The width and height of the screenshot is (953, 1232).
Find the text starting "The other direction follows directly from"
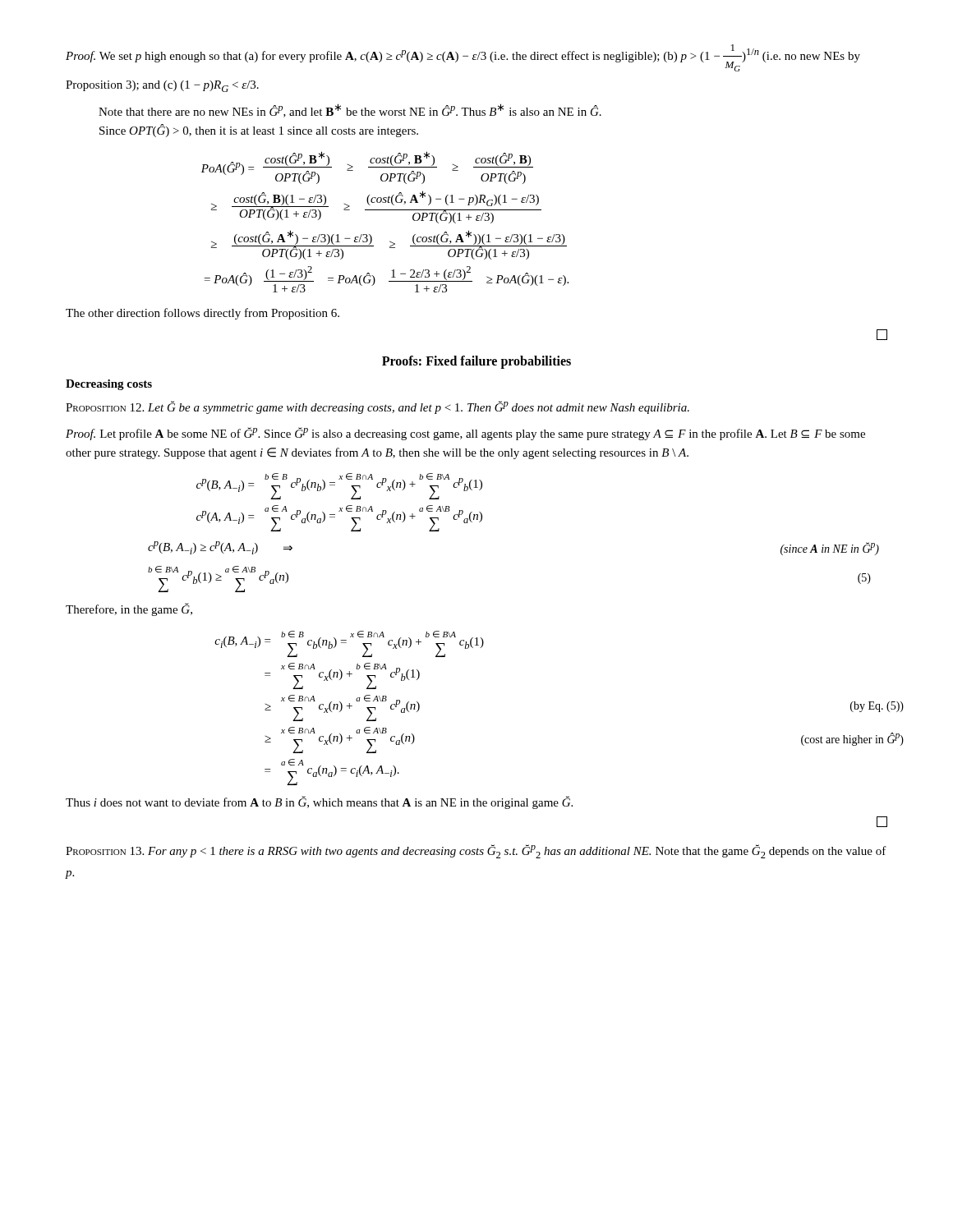tap(203, 313)
